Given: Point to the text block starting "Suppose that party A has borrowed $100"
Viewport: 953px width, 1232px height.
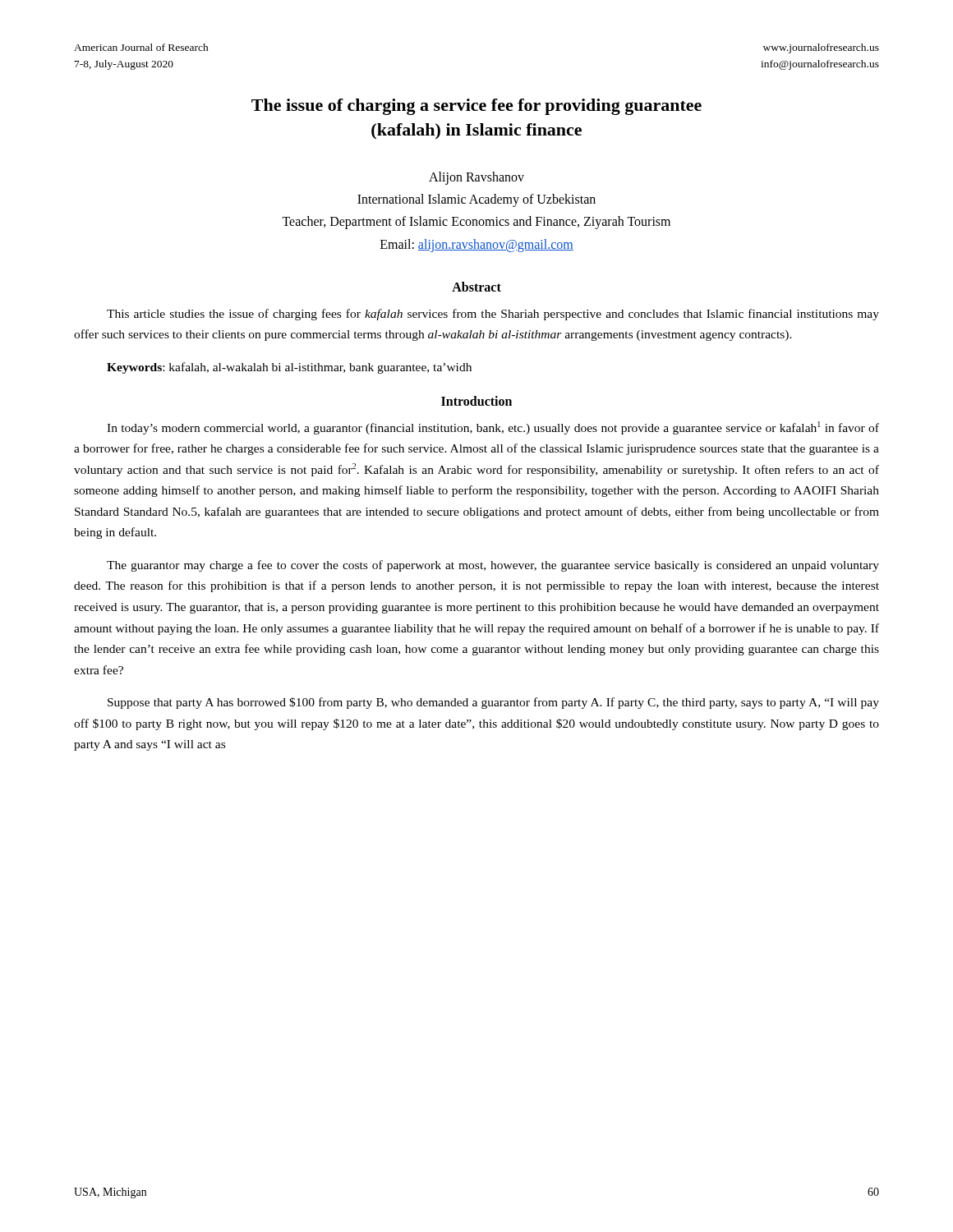Looking at the screenshot, I should [x=476, y=723].
